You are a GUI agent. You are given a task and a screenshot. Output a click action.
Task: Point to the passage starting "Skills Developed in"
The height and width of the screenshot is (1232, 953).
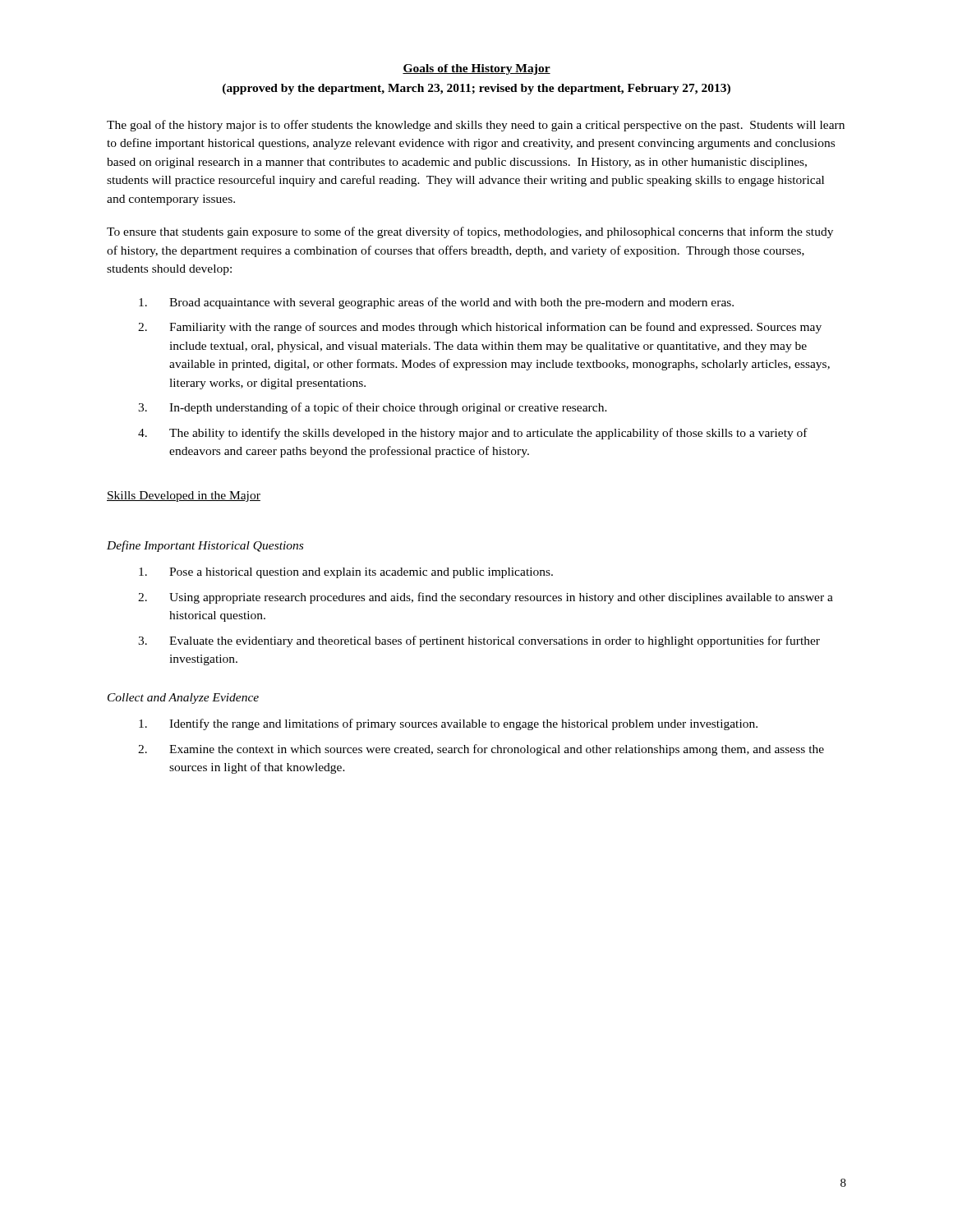click(x=184, y=495)
